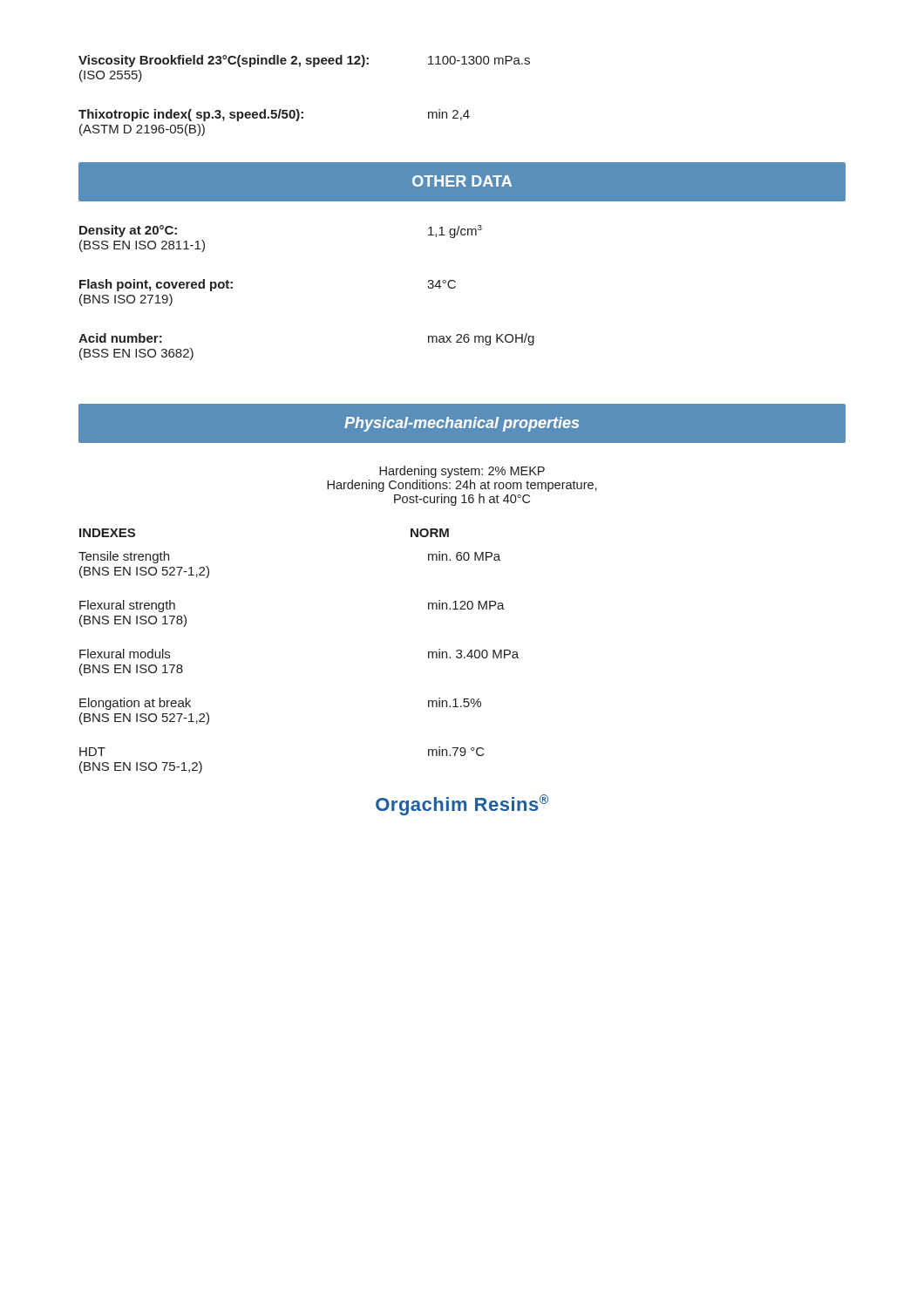Find the element starting "Flexural moduls (BNS EN ISO"
The width and height of the screenshot is (924, 1308).
point(131,661)
